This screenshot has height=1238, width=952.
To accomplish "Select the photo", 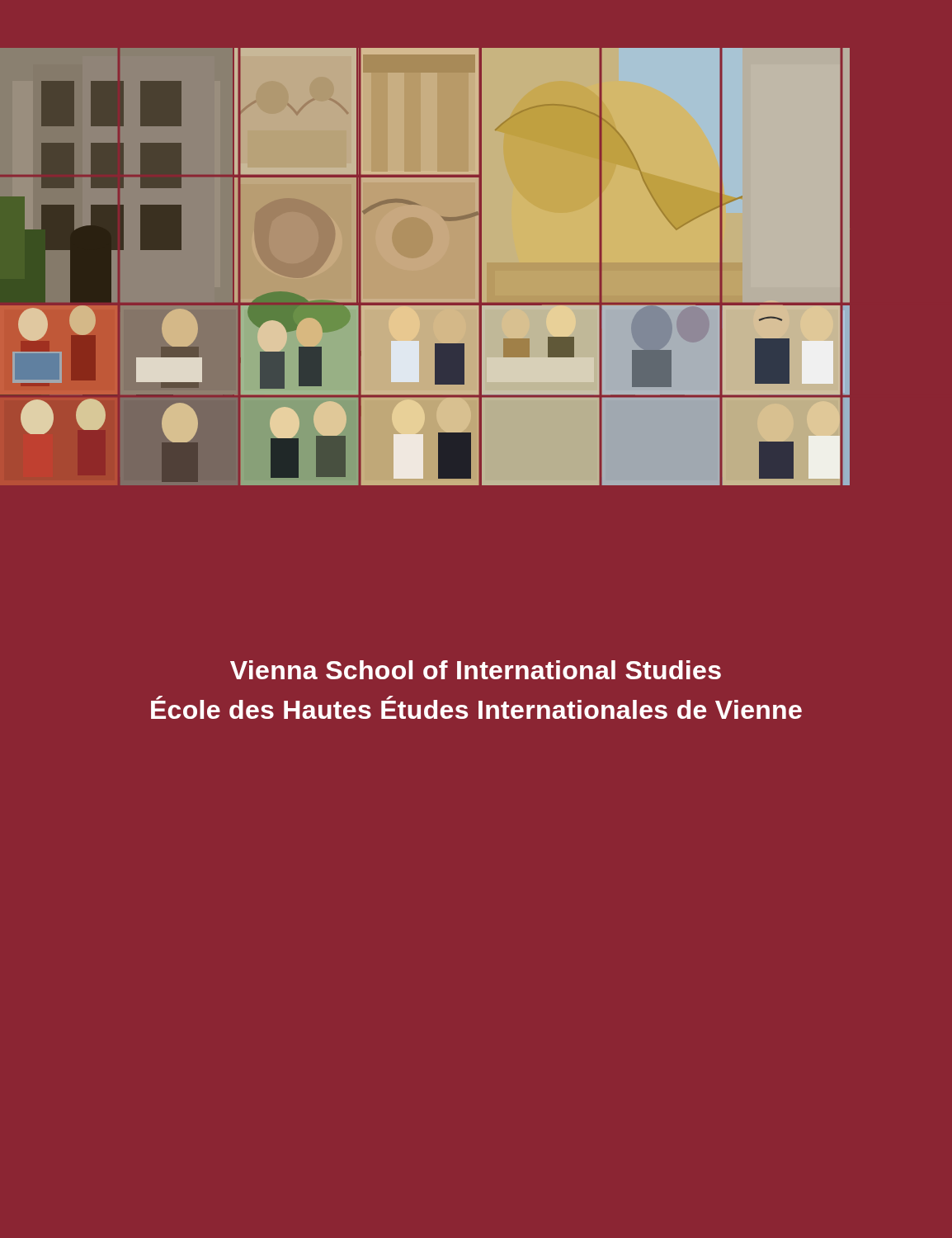I will click(x=476, y=267).
